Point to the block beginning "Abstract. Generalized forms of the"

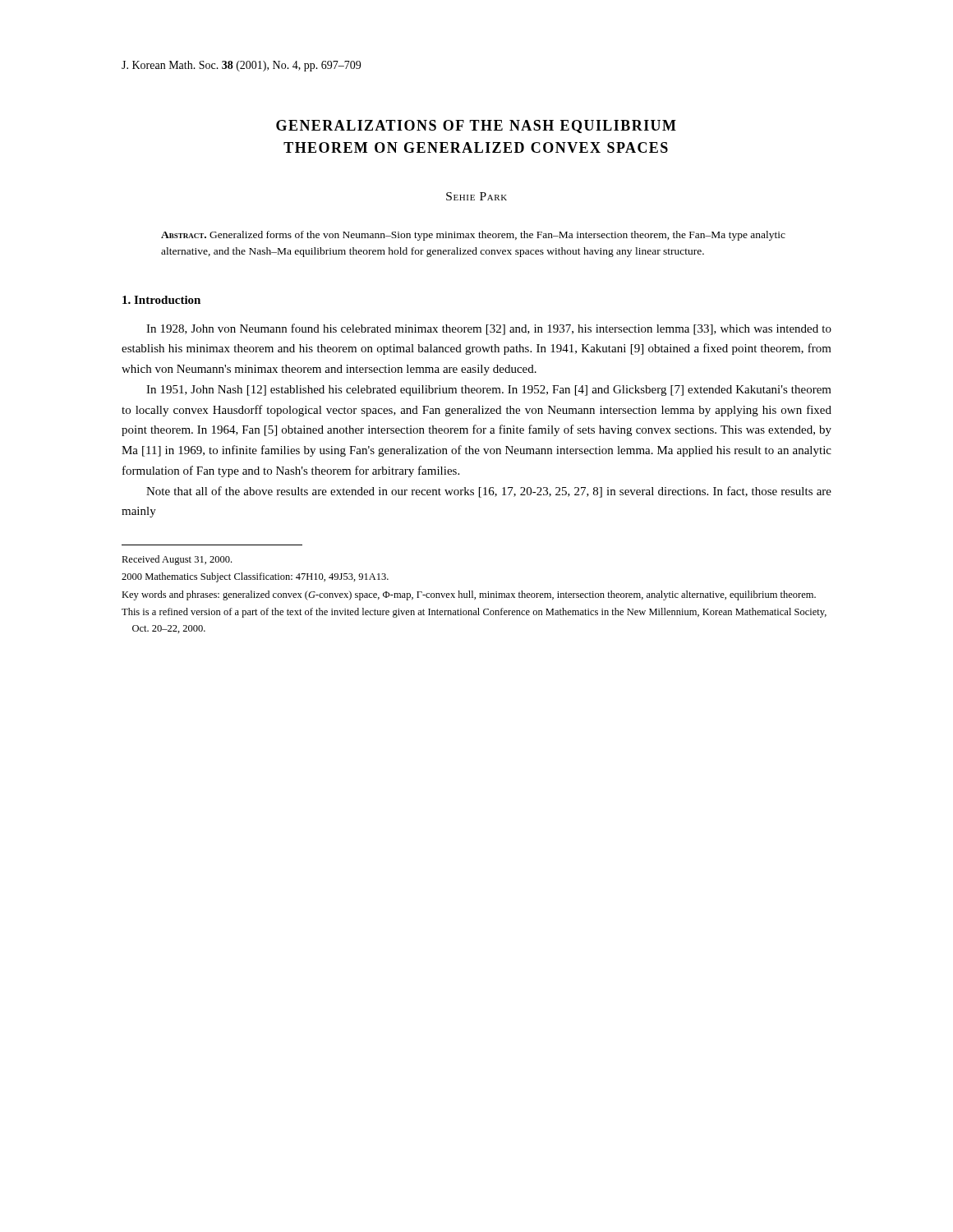coord(473,243)
